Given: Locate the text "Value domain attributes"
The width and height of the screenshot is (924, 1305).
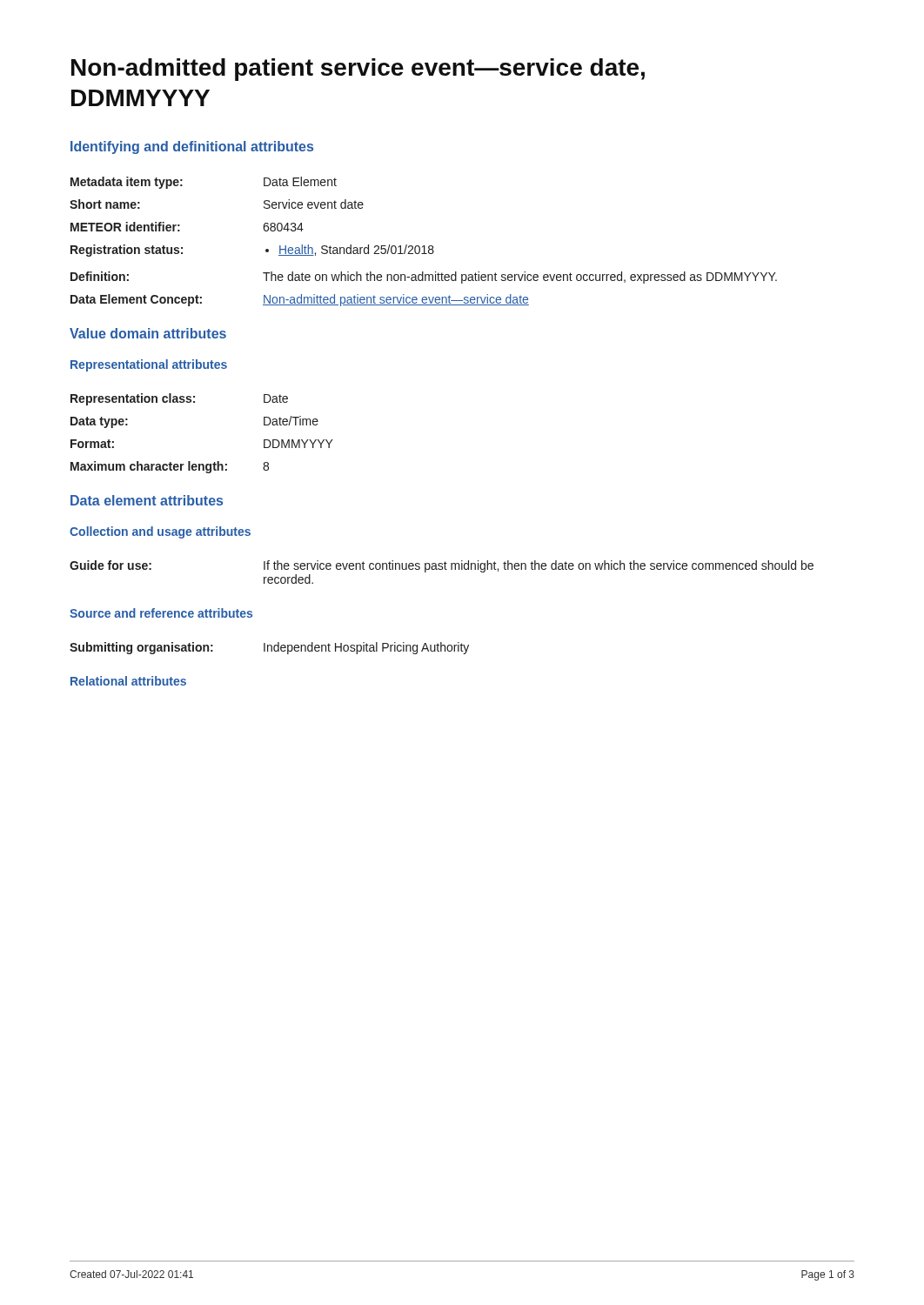Looking at the screenshot, I should coord(148,333).
